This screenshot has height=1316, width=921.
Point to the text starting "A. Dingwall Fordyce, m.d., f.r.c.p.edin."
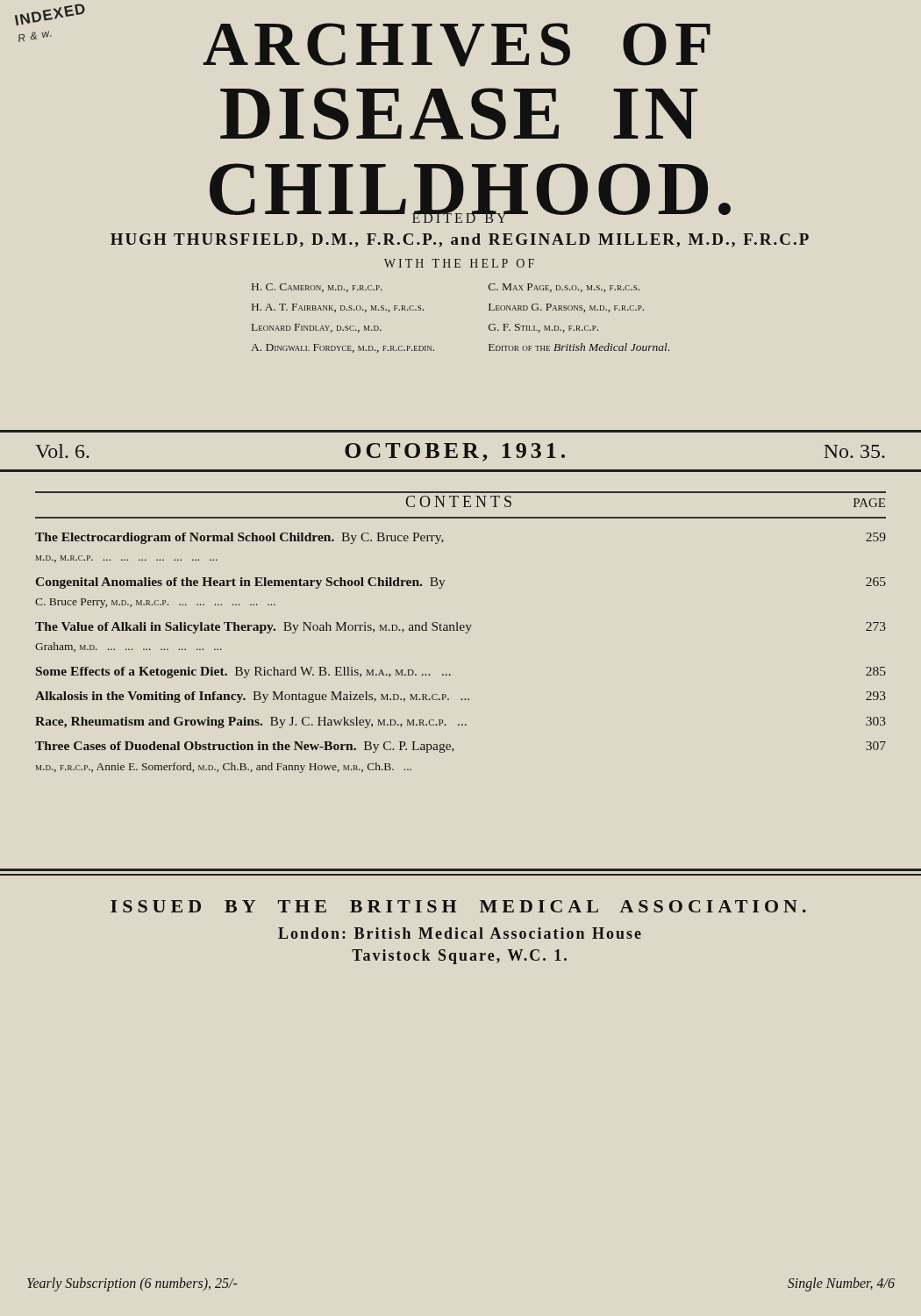[x=343, y=347]
